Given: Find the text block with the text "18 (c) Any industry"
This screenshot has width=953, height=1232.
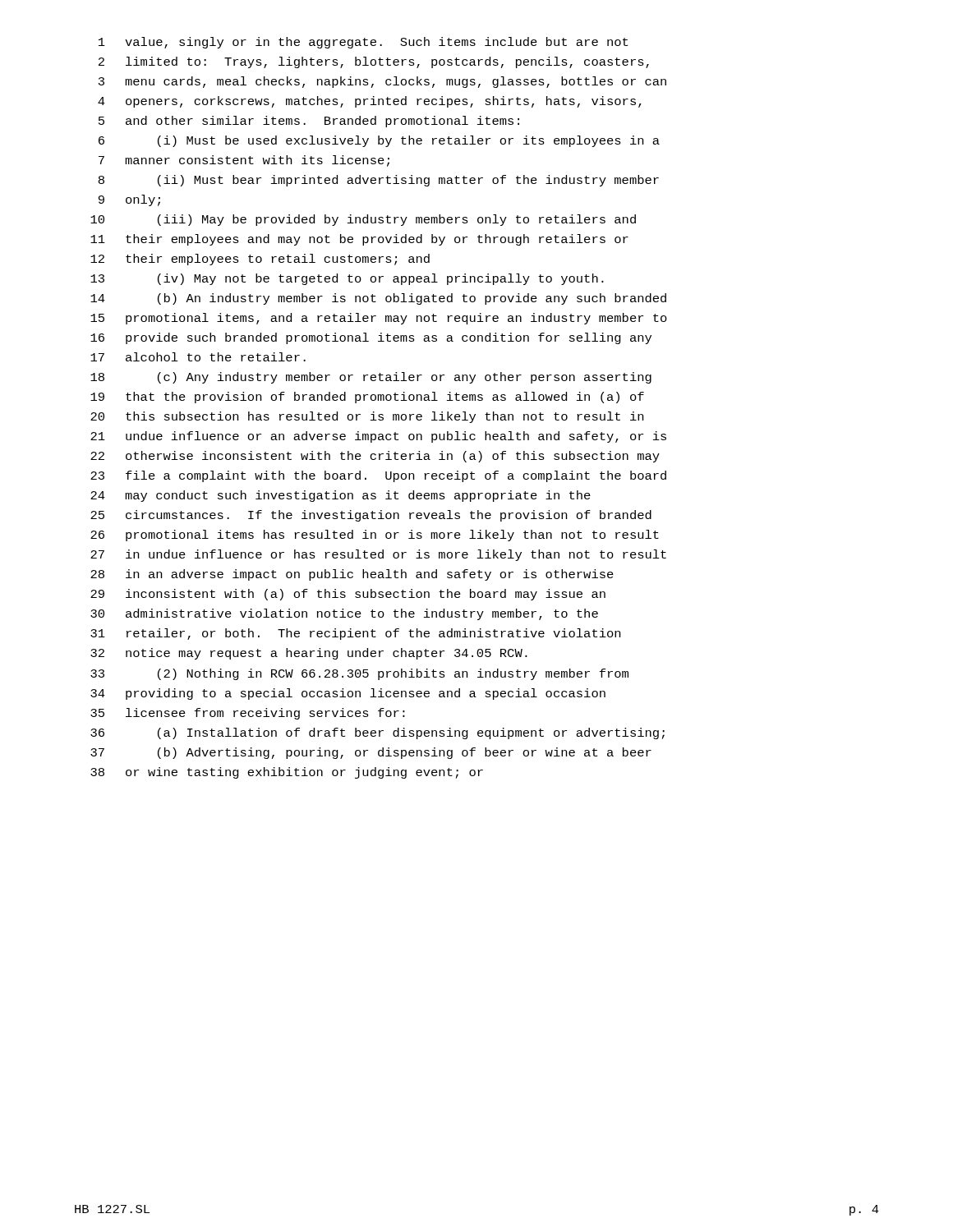Looking at the screenshot, I should pyautogui.click(x=476, y=378).
